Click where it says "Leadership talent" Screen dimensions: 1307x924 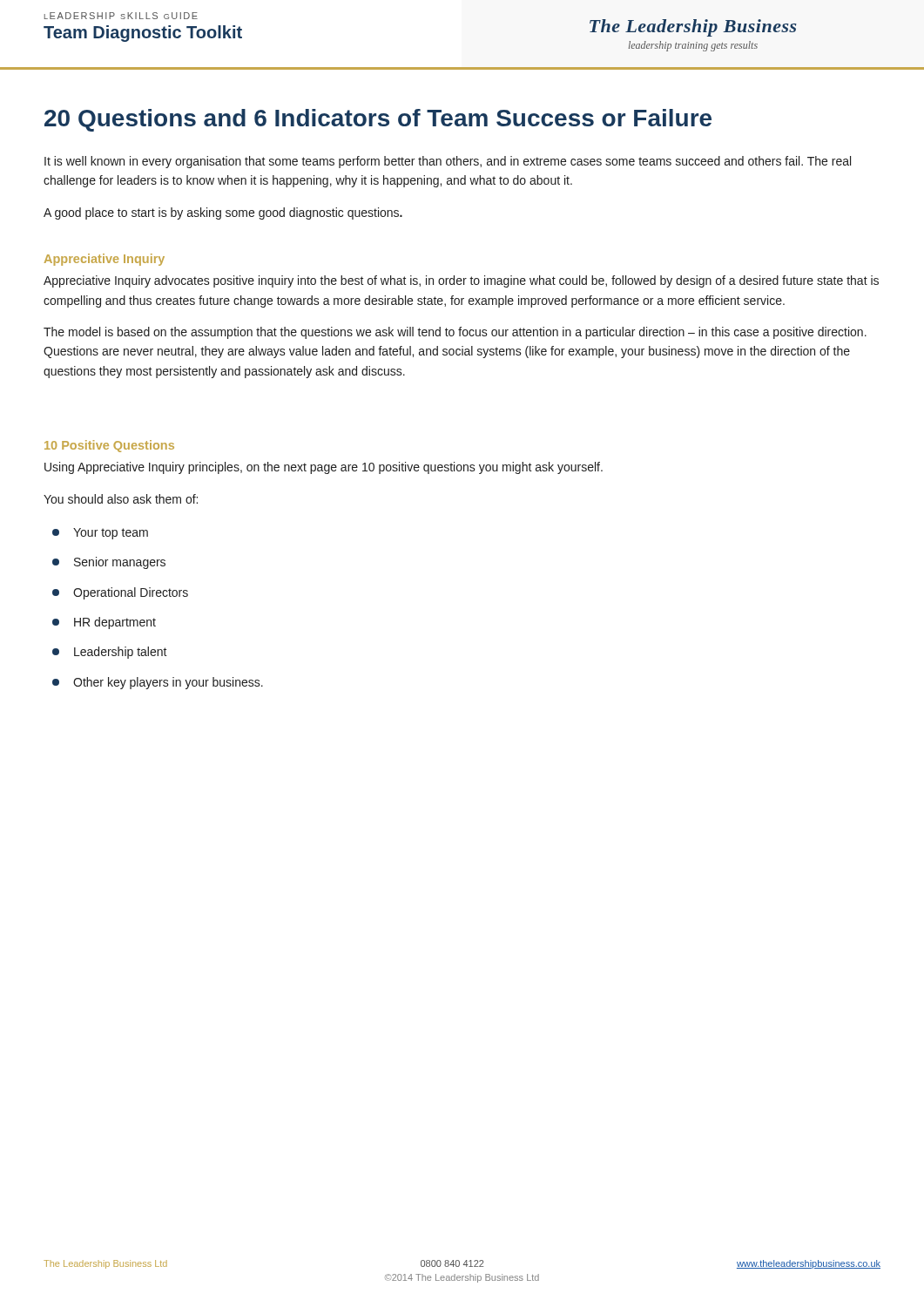[x=109, y=652]
